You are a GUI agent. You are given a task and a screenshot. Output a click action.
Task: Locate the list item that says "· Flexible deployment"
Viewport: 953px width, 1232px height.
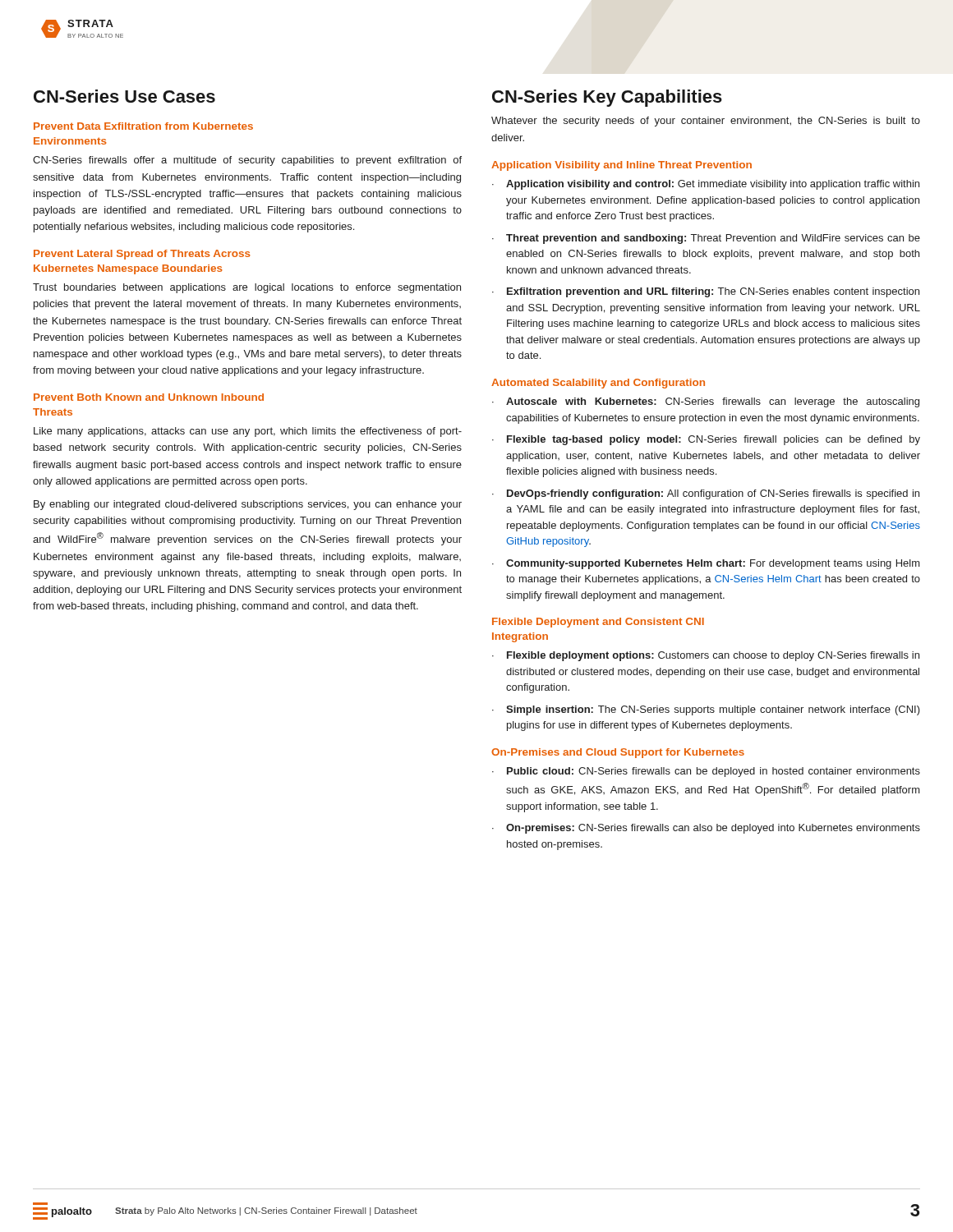point(706,672)
